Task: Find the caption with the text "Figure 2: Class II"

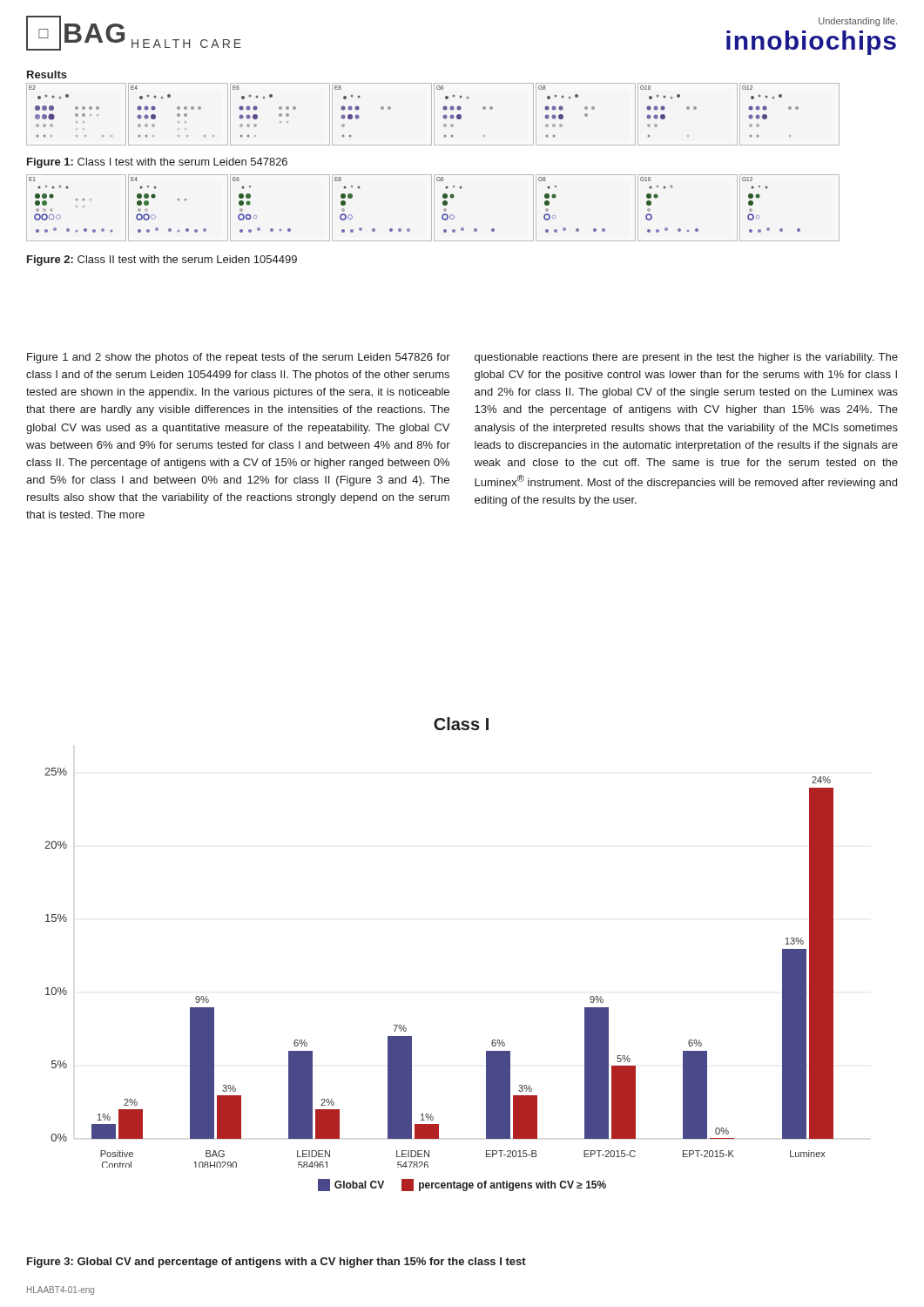Action: pos(162,259)
